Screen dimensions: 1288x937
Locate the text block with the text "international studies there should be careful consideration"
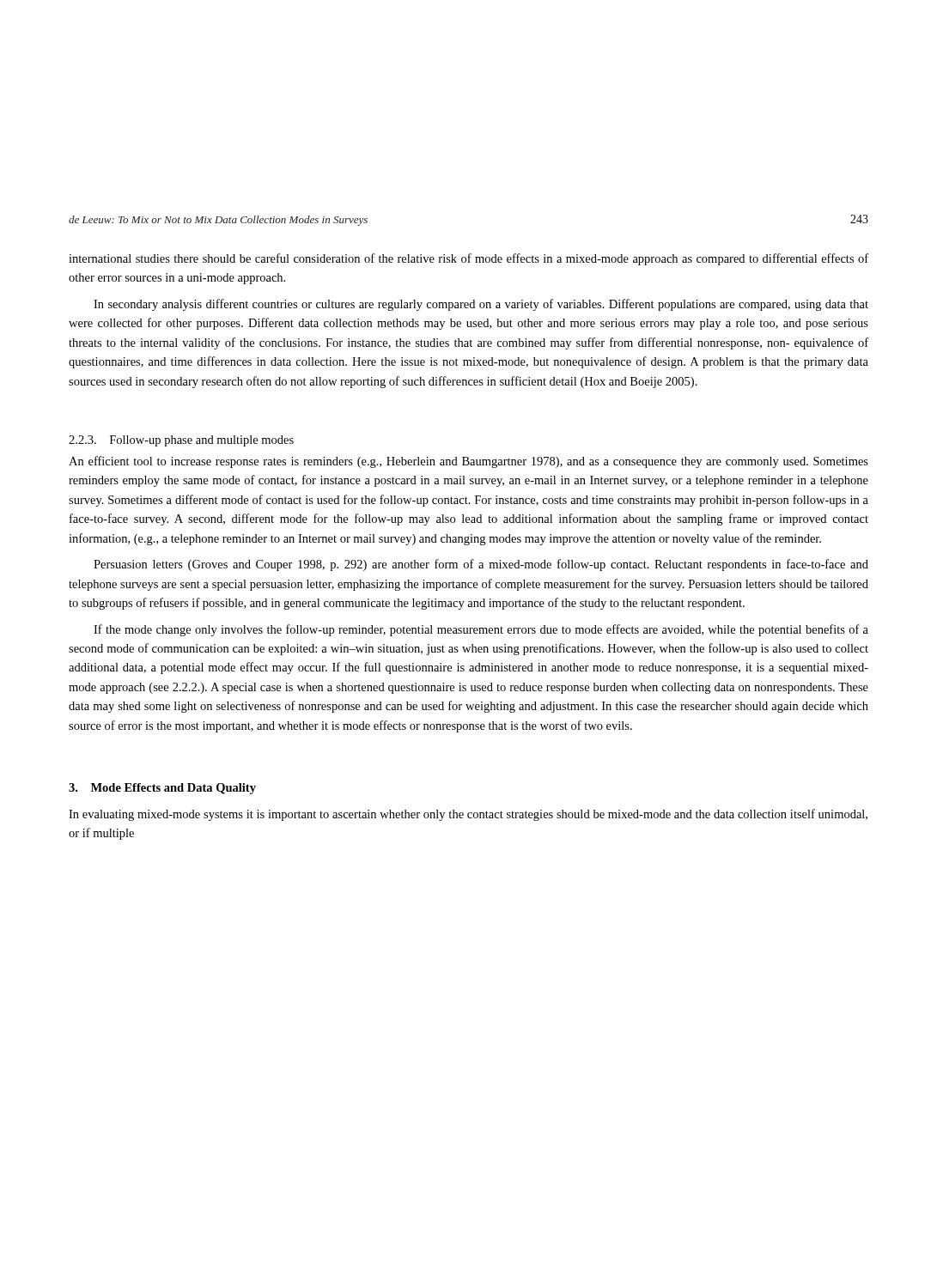tap(468, 268)
